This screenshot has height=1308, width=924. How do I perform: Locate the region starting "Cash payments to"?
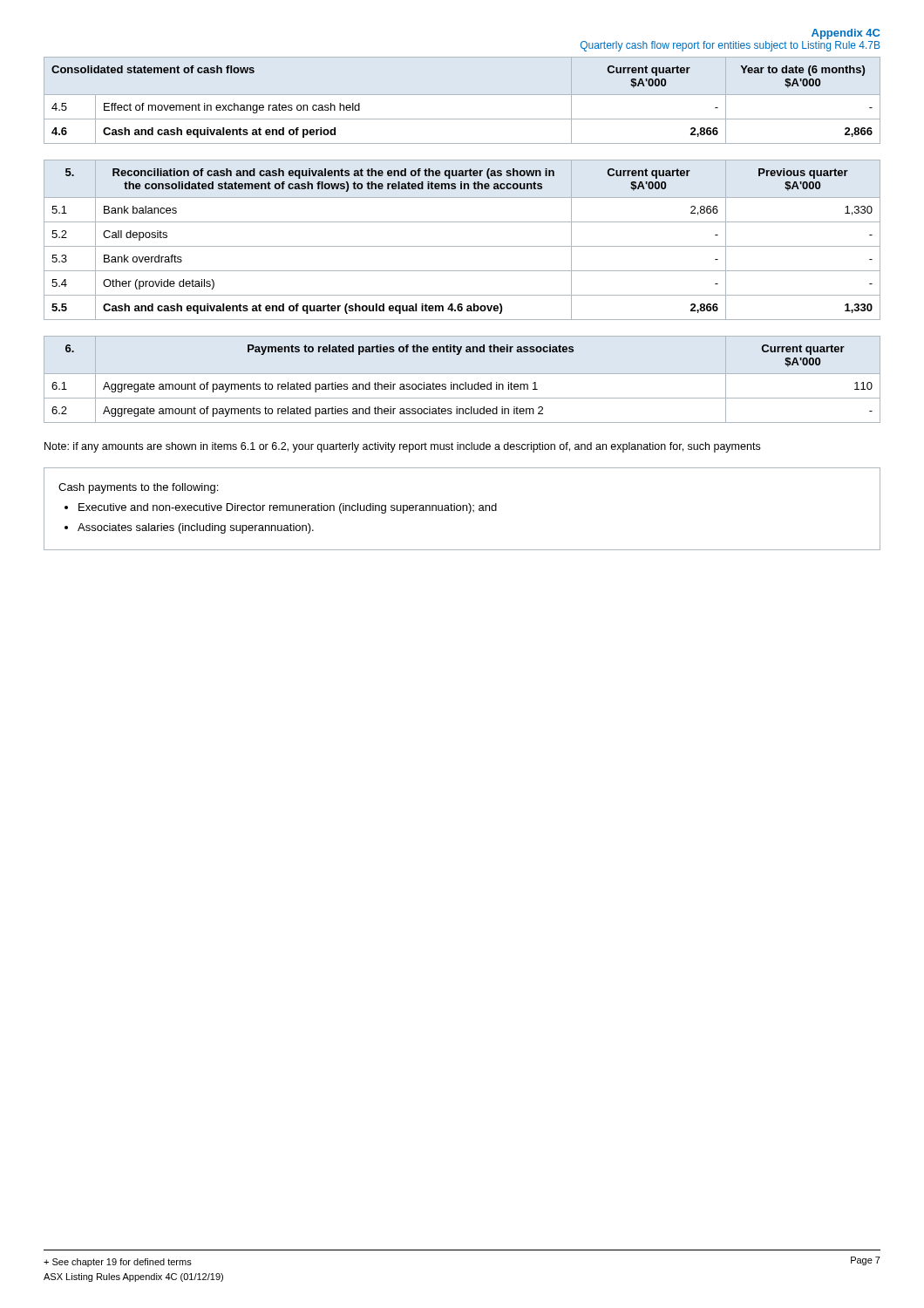pos(462,508)
